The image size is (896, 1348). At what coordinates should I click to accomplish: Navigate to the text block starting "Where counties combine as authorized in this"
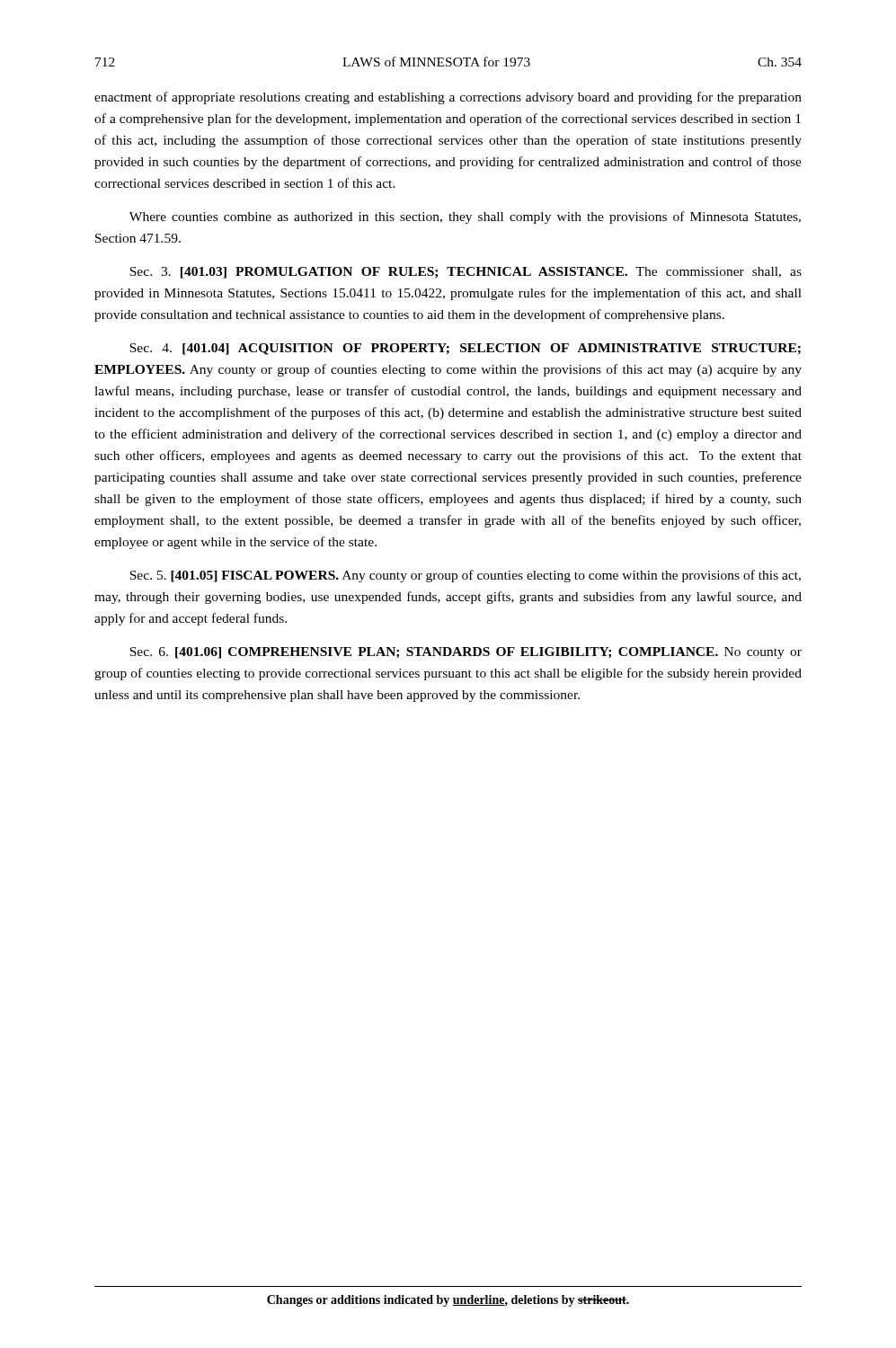[448, 227]
